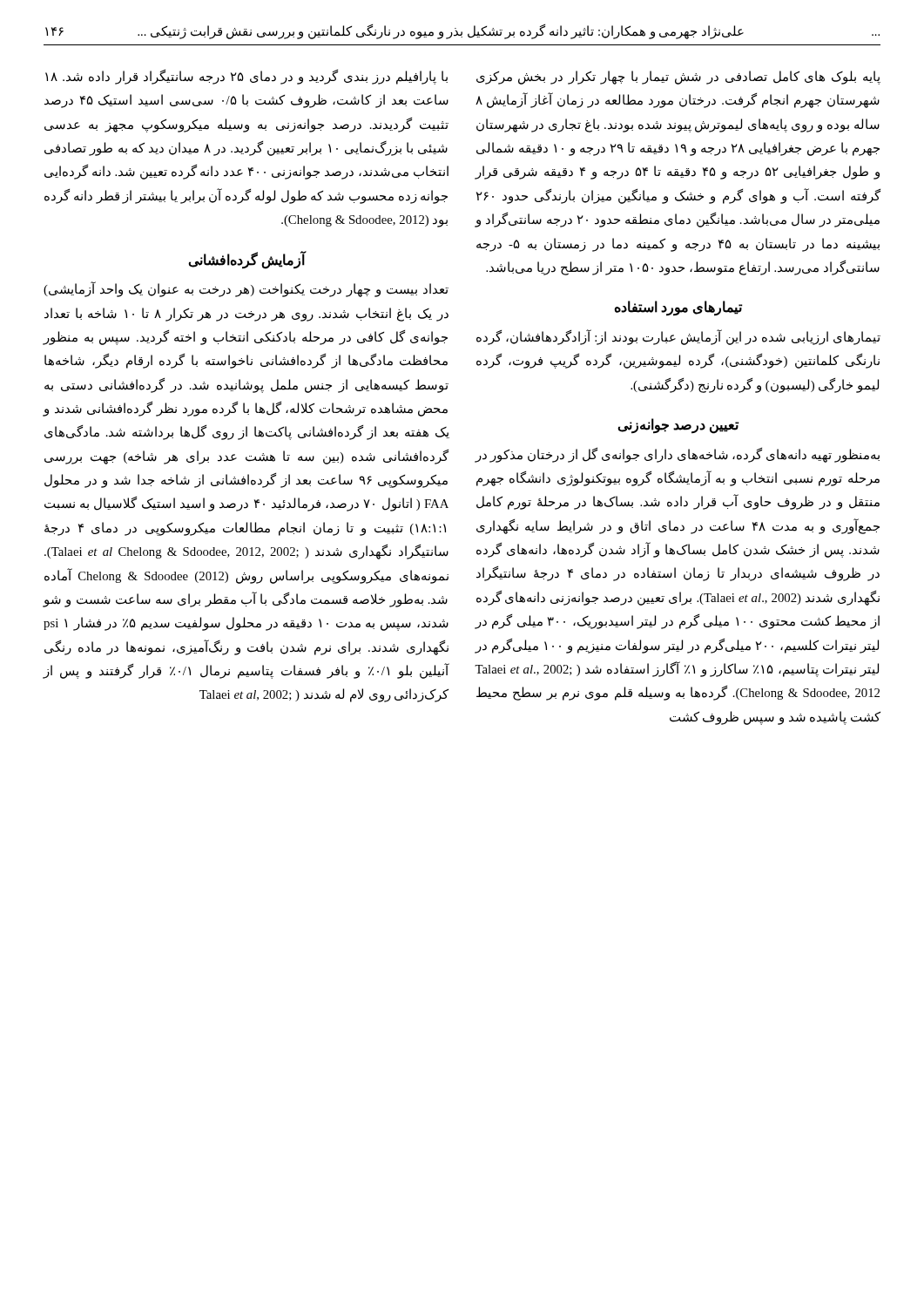Image resolution: width=924 pixels, height=1307 pixels.
Task: Locate the text "تیمارهای مورد استفاده"
Action: pyautogui.click(x=678, y=307)
